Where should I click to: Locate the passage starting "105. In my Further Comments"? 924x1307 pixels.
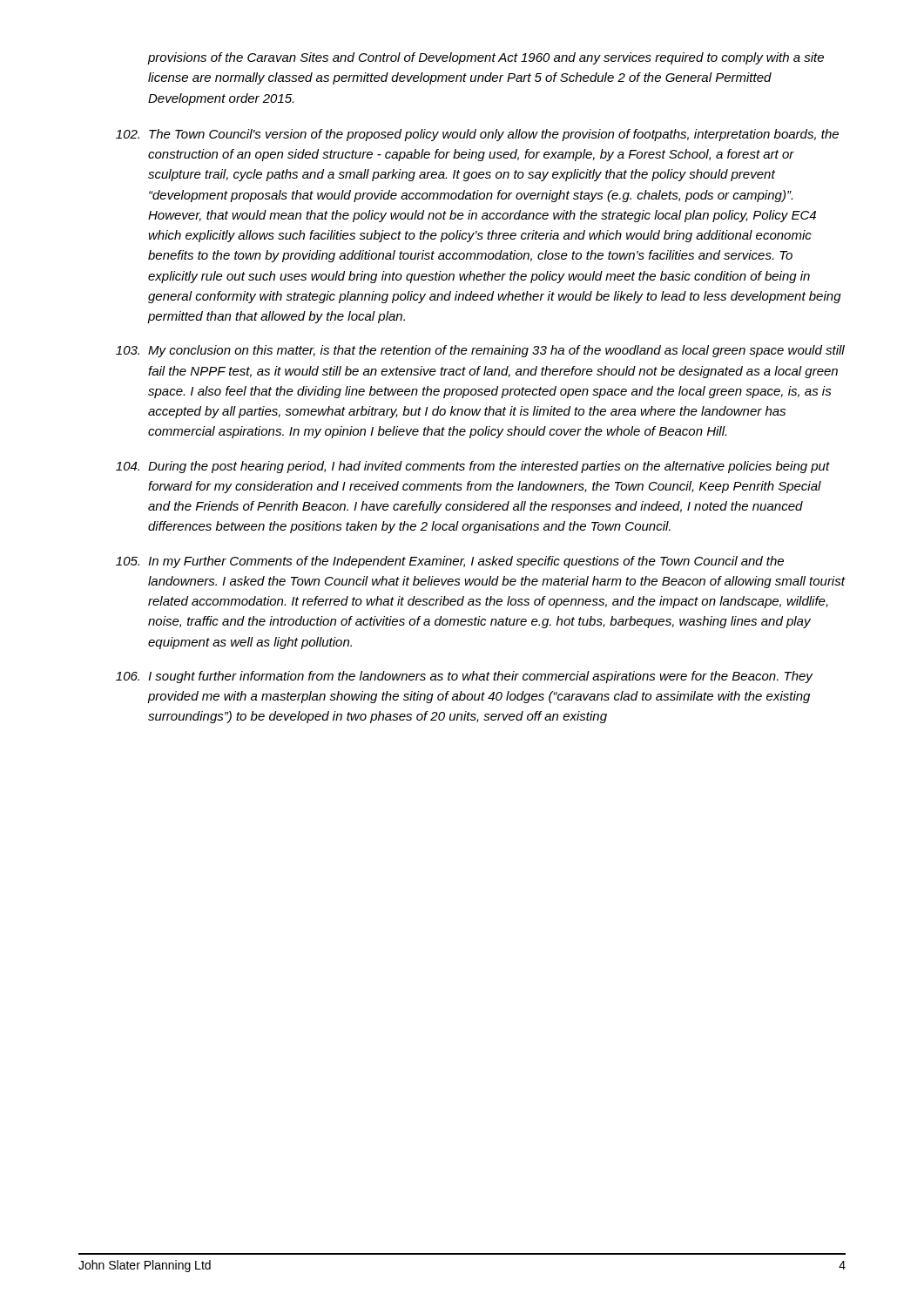point(462,601)
